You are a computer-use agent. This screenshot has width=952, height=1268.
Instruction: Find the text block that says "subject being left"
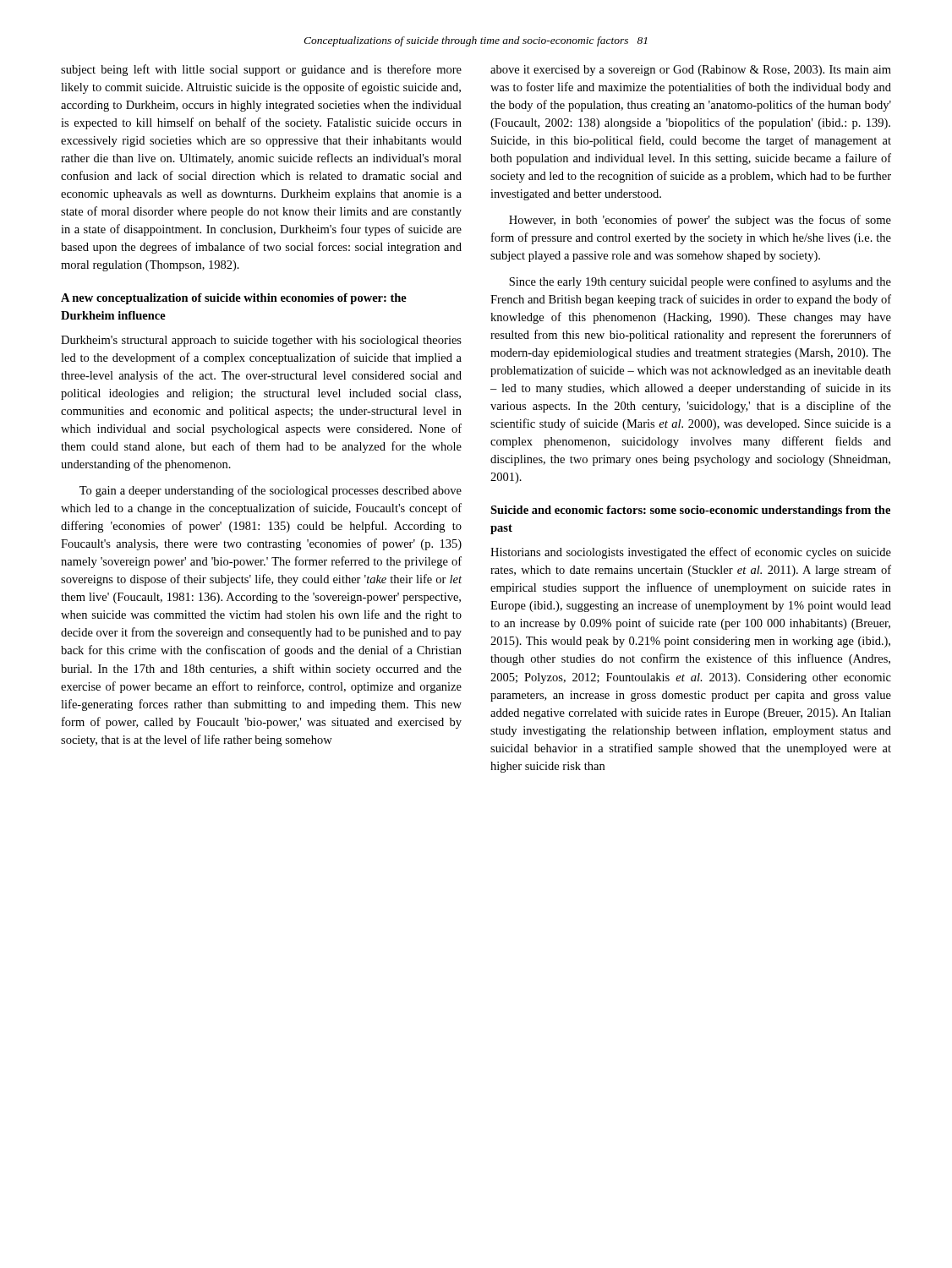(261, 167)
